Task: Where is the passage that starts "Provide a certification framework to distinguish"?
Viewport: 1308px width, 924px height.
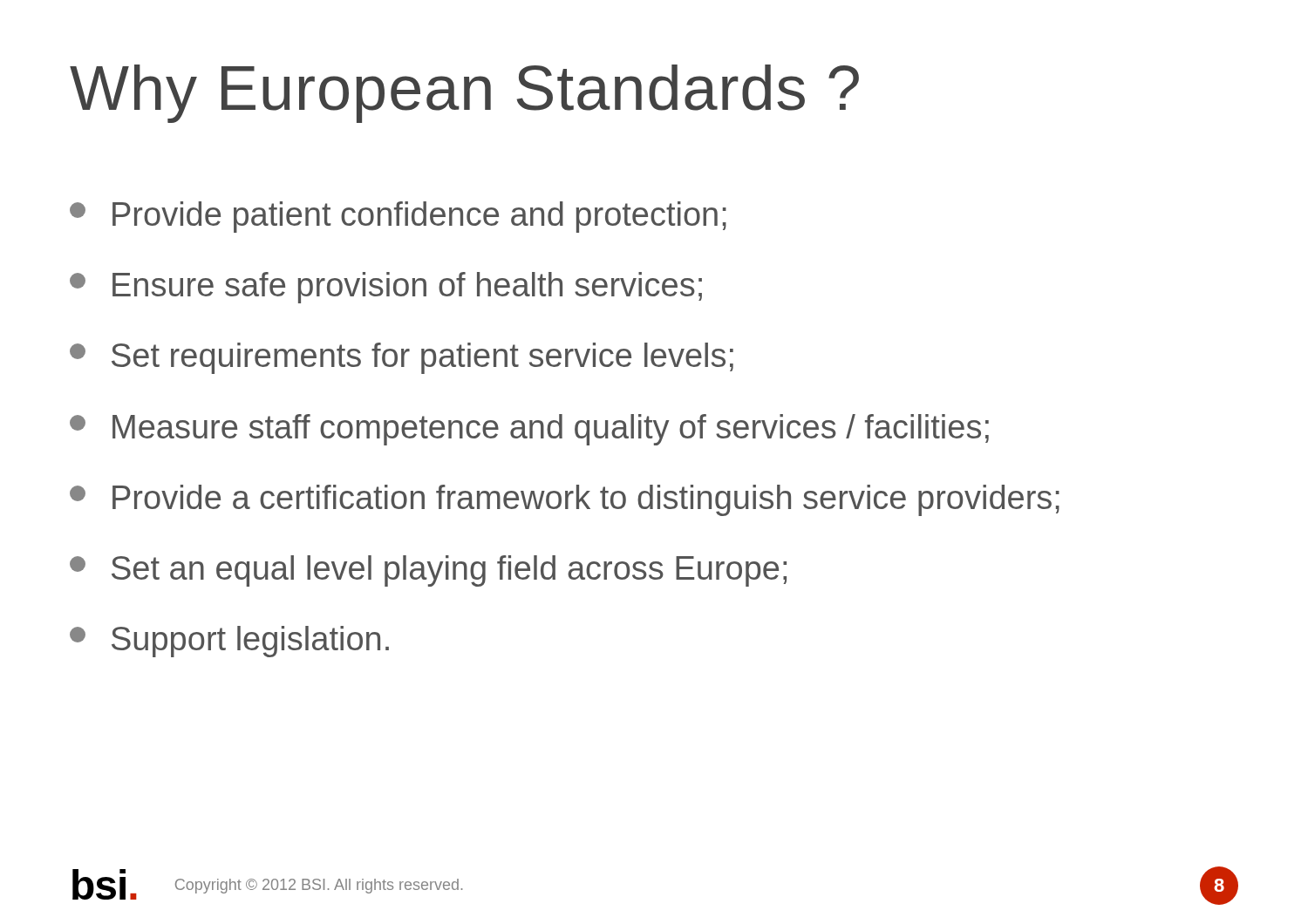Action: pos(566,498)
